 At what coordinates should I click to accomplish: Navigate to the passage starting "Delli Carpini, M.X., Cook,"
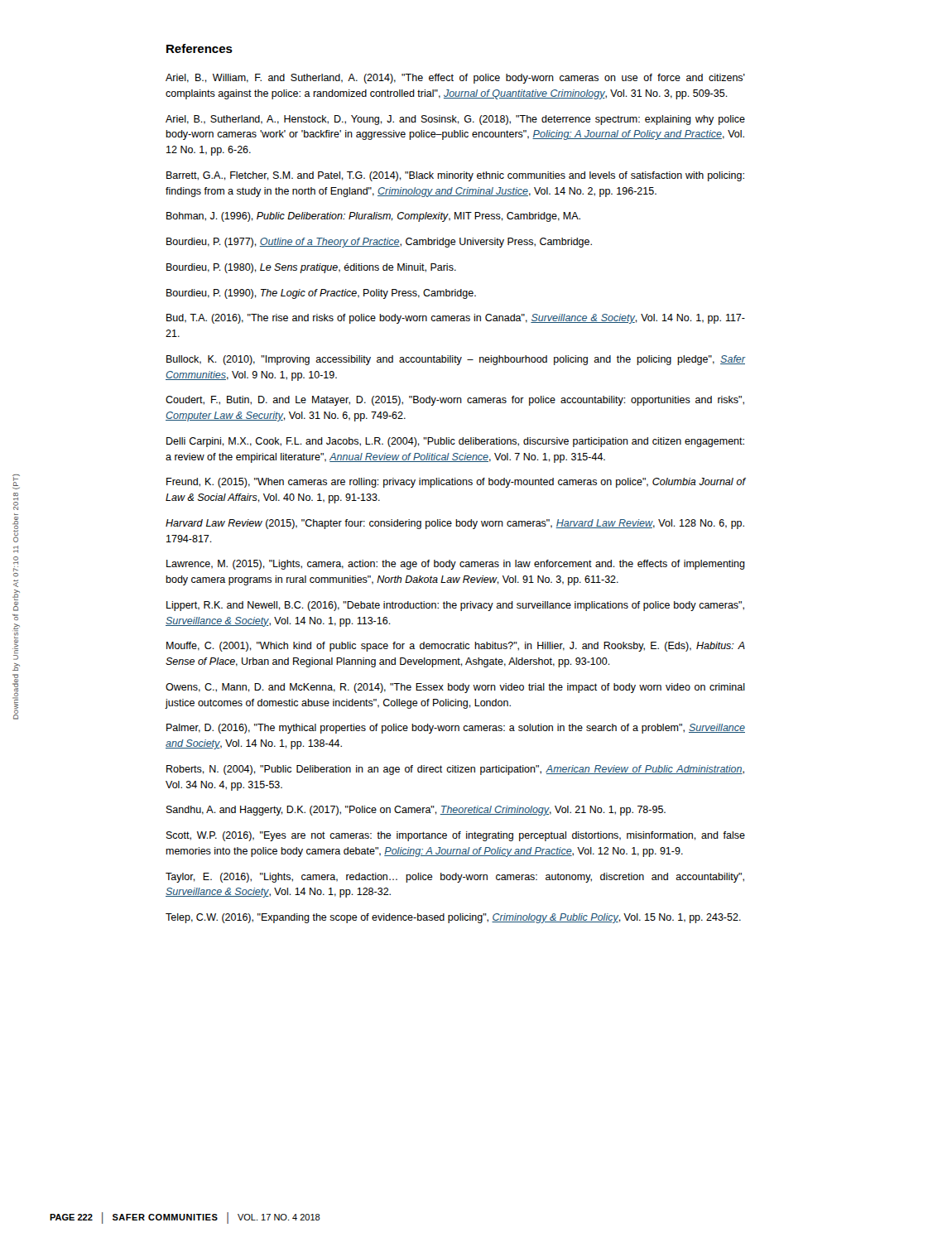(455, 449)
